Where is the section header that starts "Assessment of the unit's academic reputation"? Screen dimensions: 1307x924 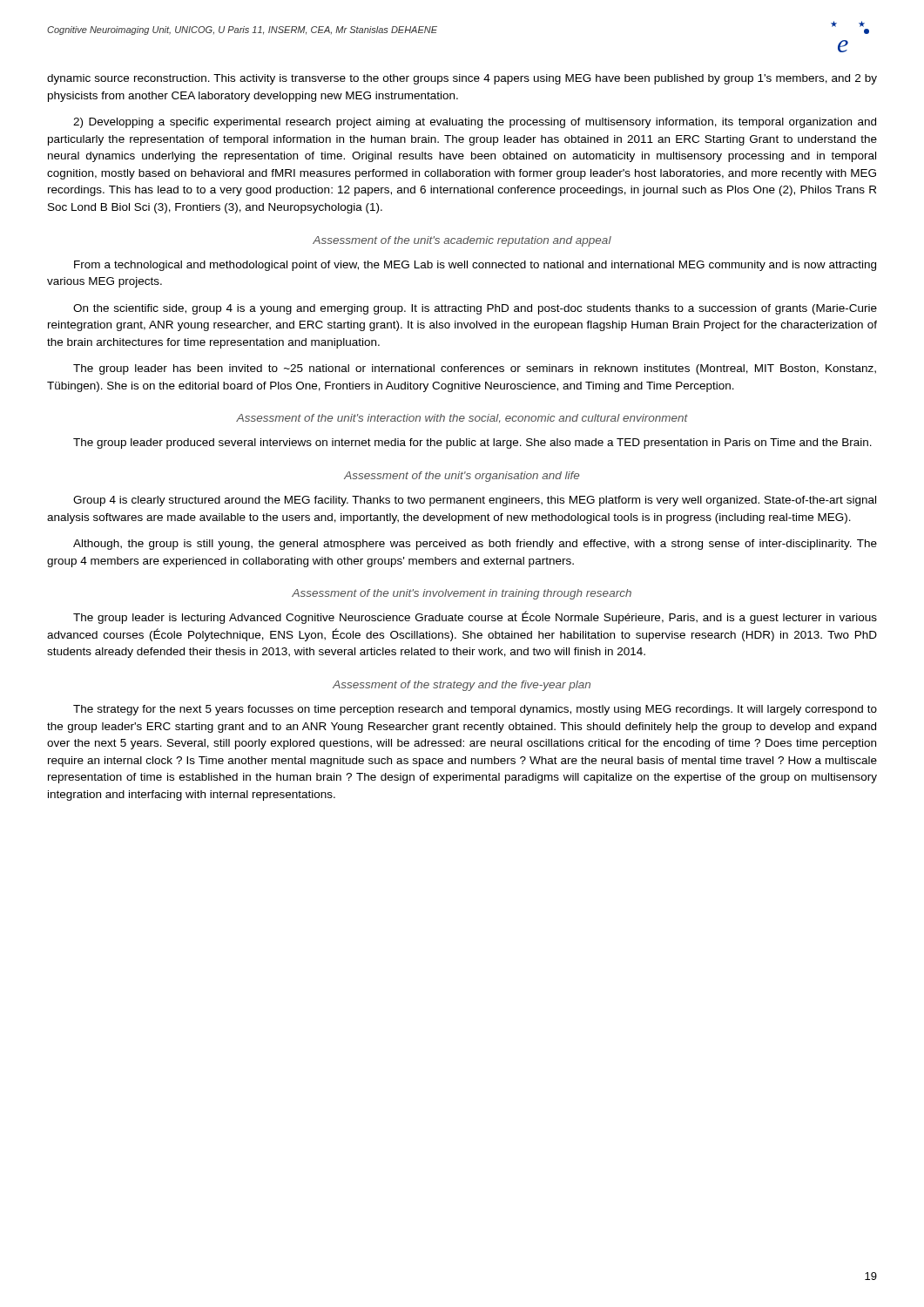(462, 240)
